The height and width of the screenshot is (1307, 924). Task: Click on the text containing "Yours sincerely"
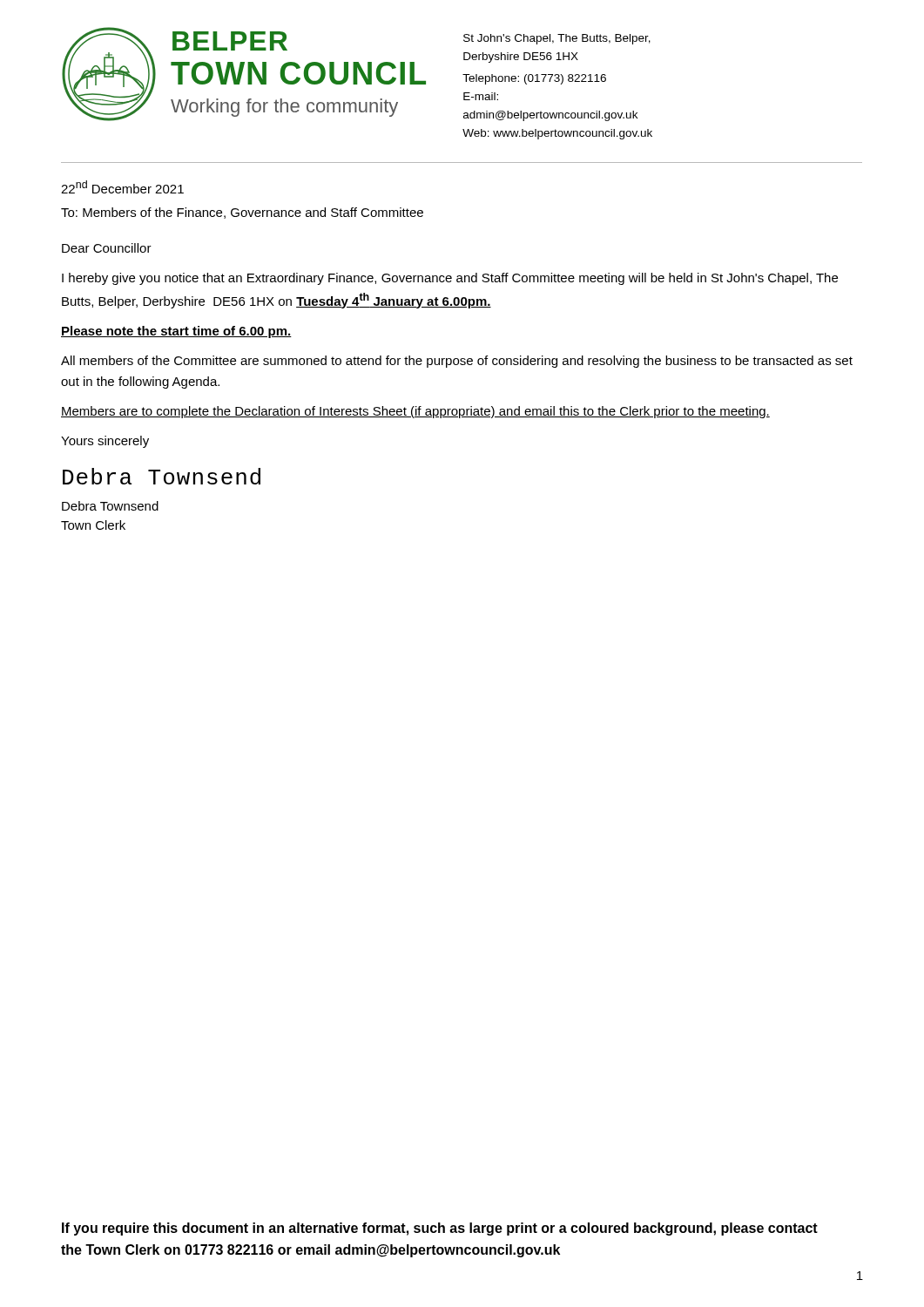pyautogui.click(x=105, y=440)
